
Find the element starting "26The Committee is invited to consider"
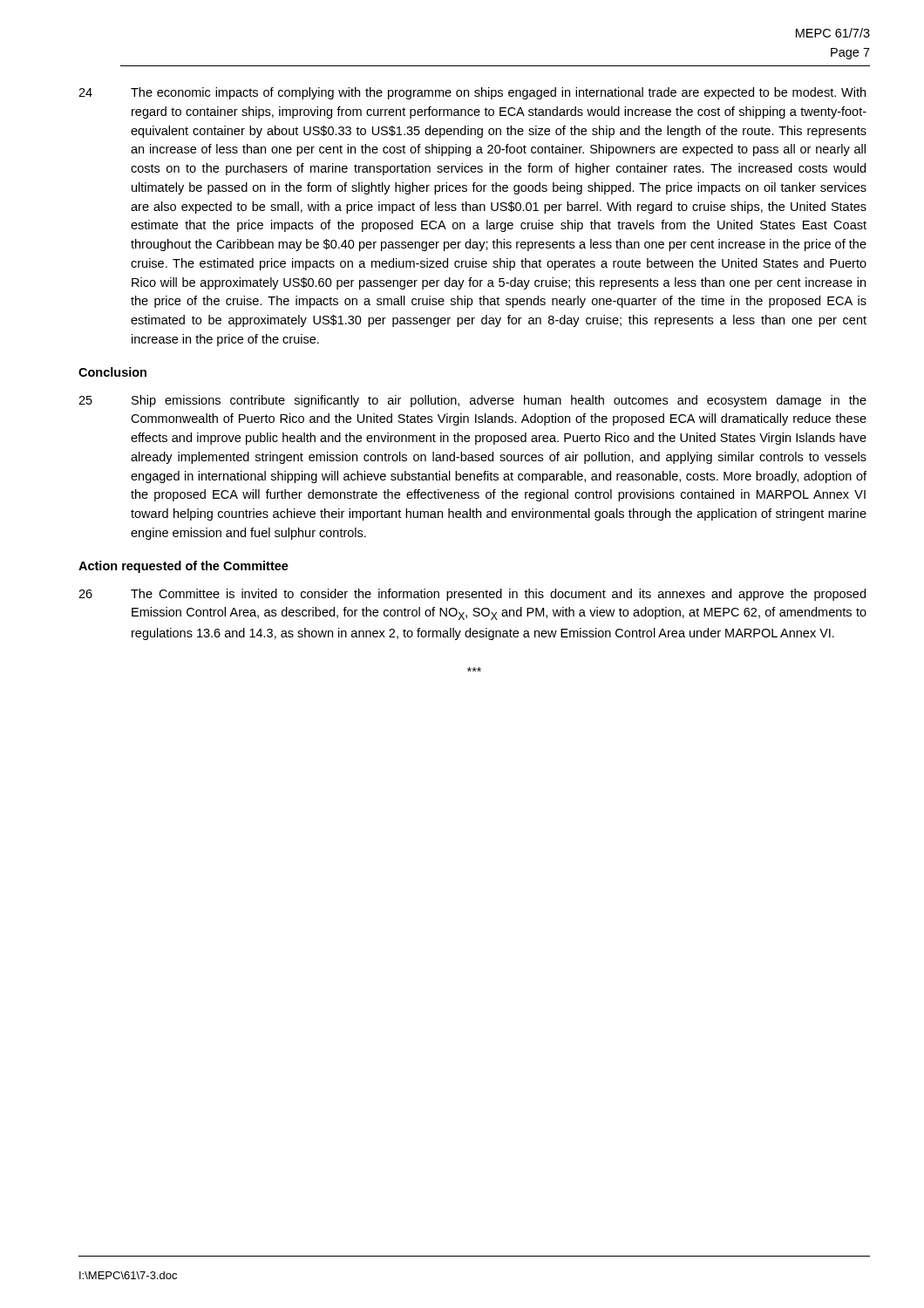coord(472,614)
